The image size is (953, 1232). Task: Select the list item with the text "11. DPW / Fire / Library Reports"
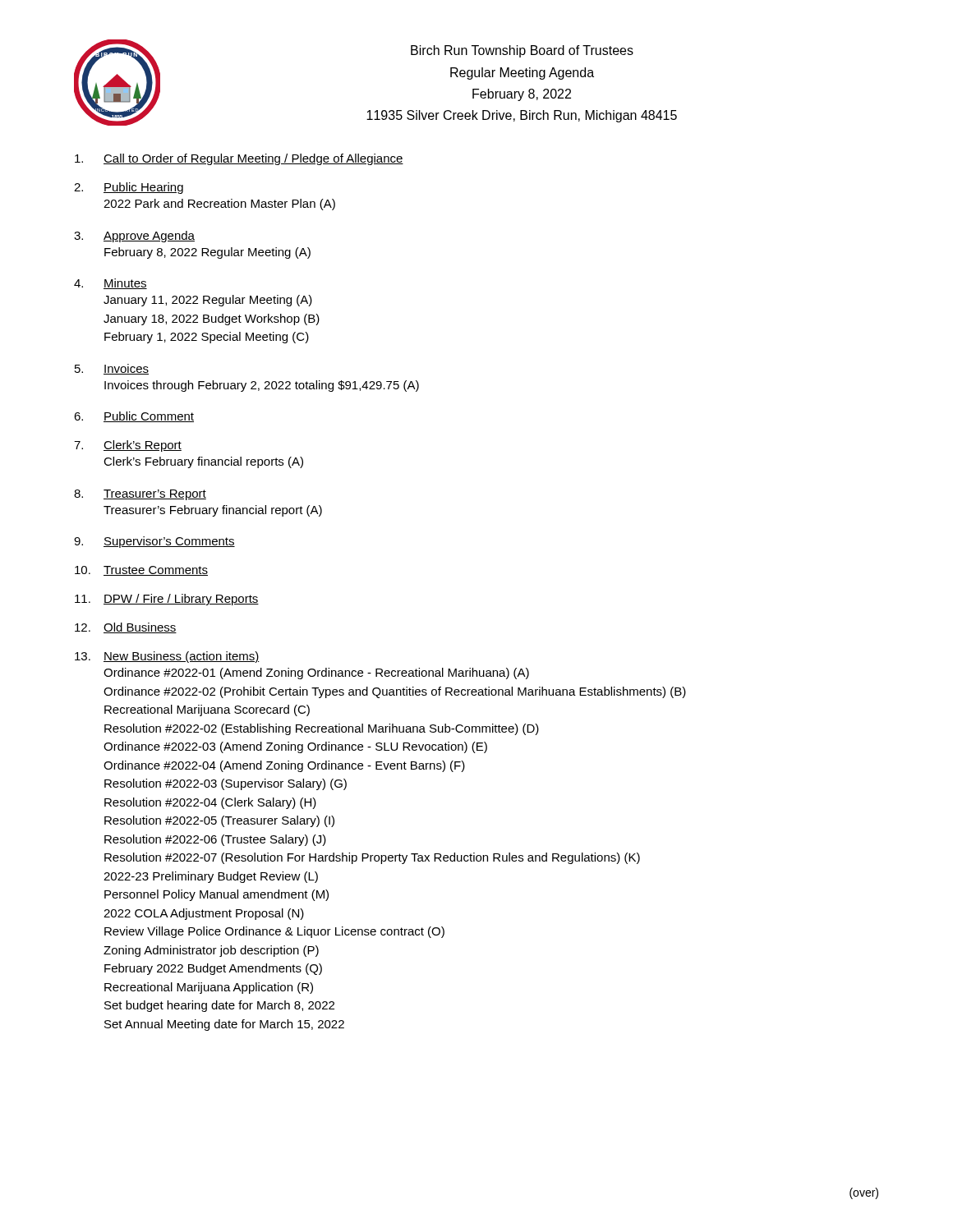coord(167,600)
